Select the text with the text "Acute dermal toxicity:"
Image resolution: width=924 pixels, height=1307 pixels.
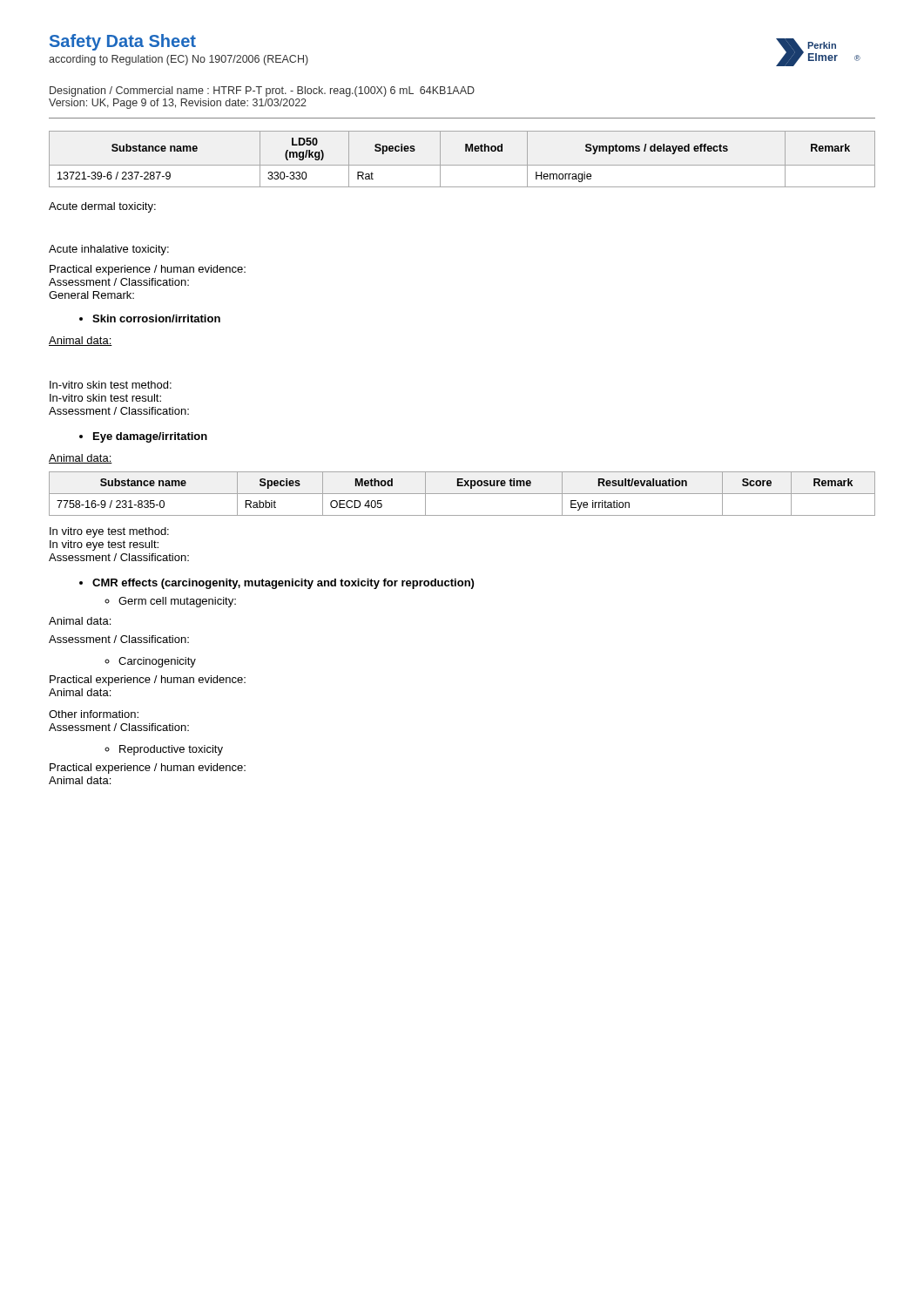tap(103, 206)
